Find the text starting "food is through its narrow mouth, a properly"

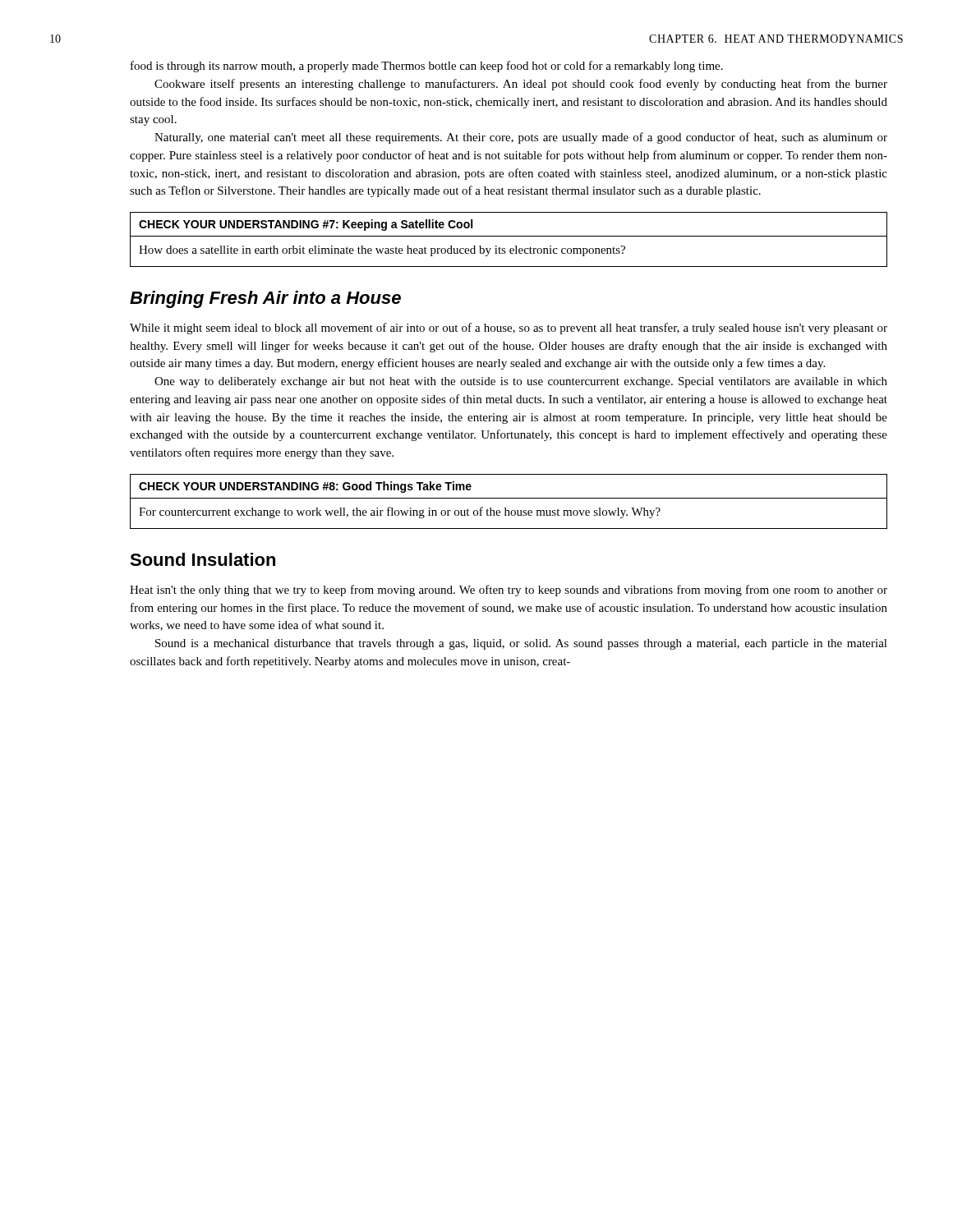click(509, 129)
